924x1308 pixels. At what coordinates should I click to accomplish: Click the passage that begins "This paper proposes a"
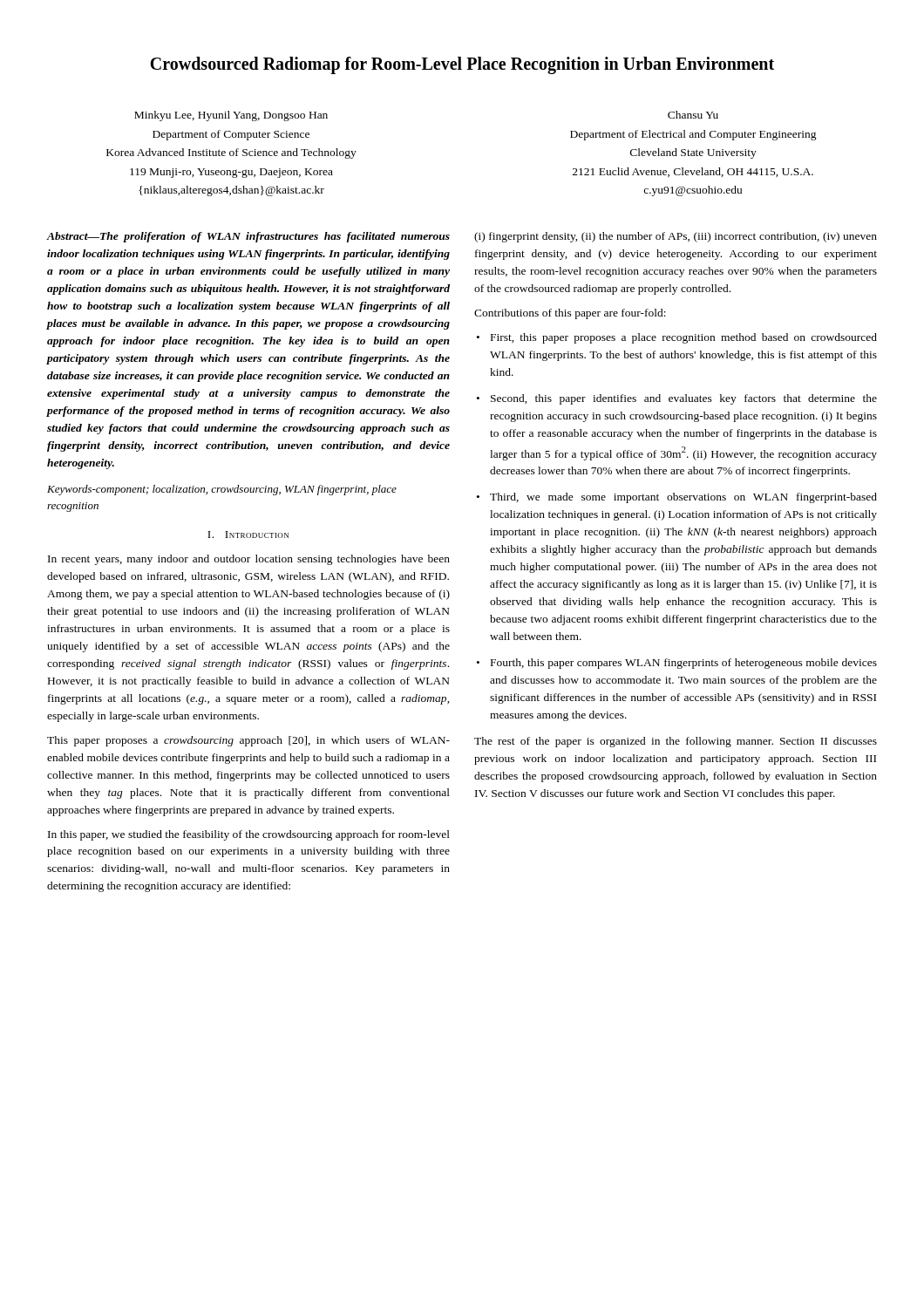tap(248, 774)
